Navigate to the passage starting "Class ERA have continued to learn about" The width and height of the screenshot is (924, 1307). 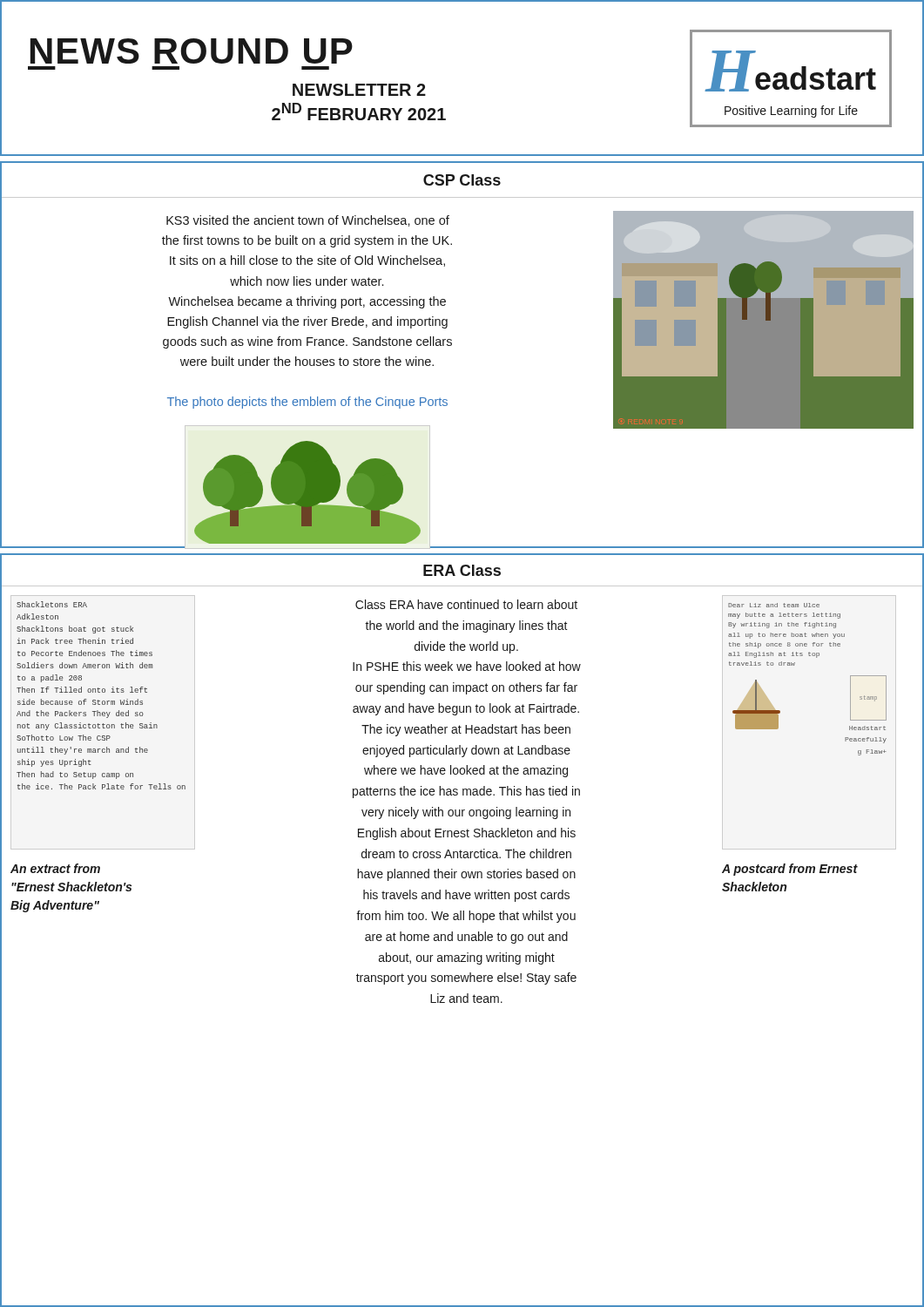(x=466, y=802)
